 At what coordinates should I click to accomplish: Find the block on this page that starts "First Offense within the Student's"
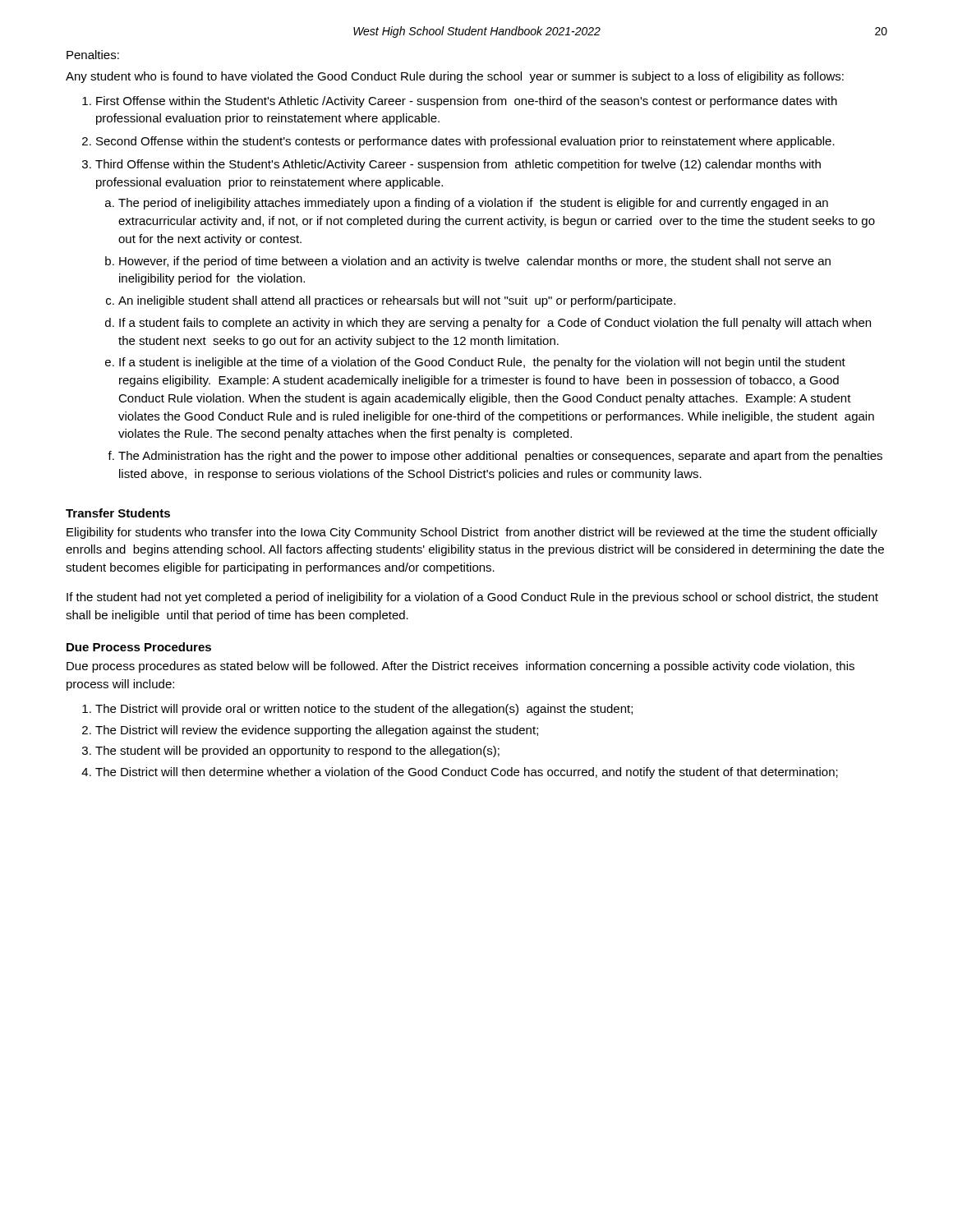[466, 109]
